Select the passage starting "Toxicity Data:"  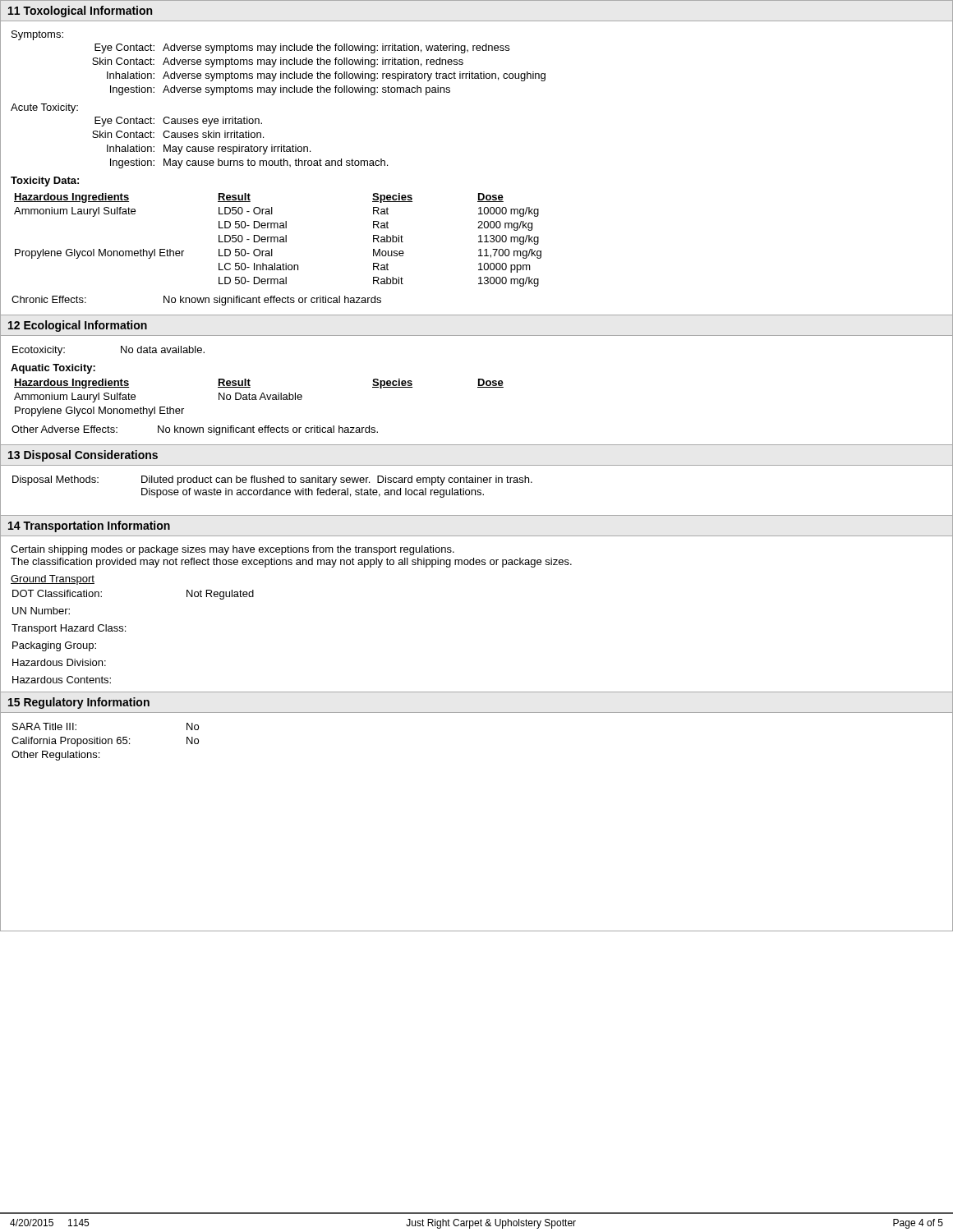tap(45, 180)
